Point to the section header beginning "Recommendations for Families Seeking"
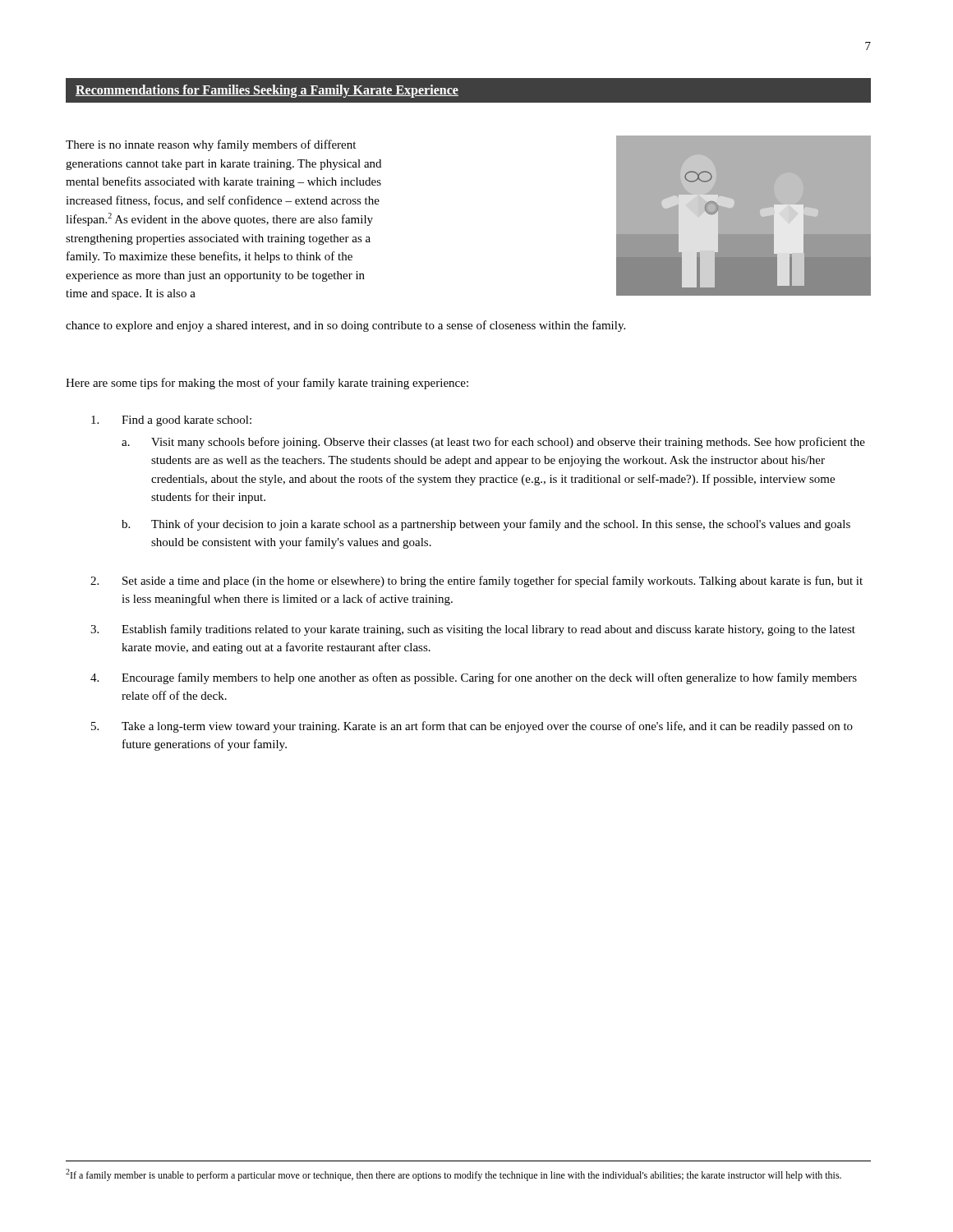953x1232 pixels. (x=267, y=90)
